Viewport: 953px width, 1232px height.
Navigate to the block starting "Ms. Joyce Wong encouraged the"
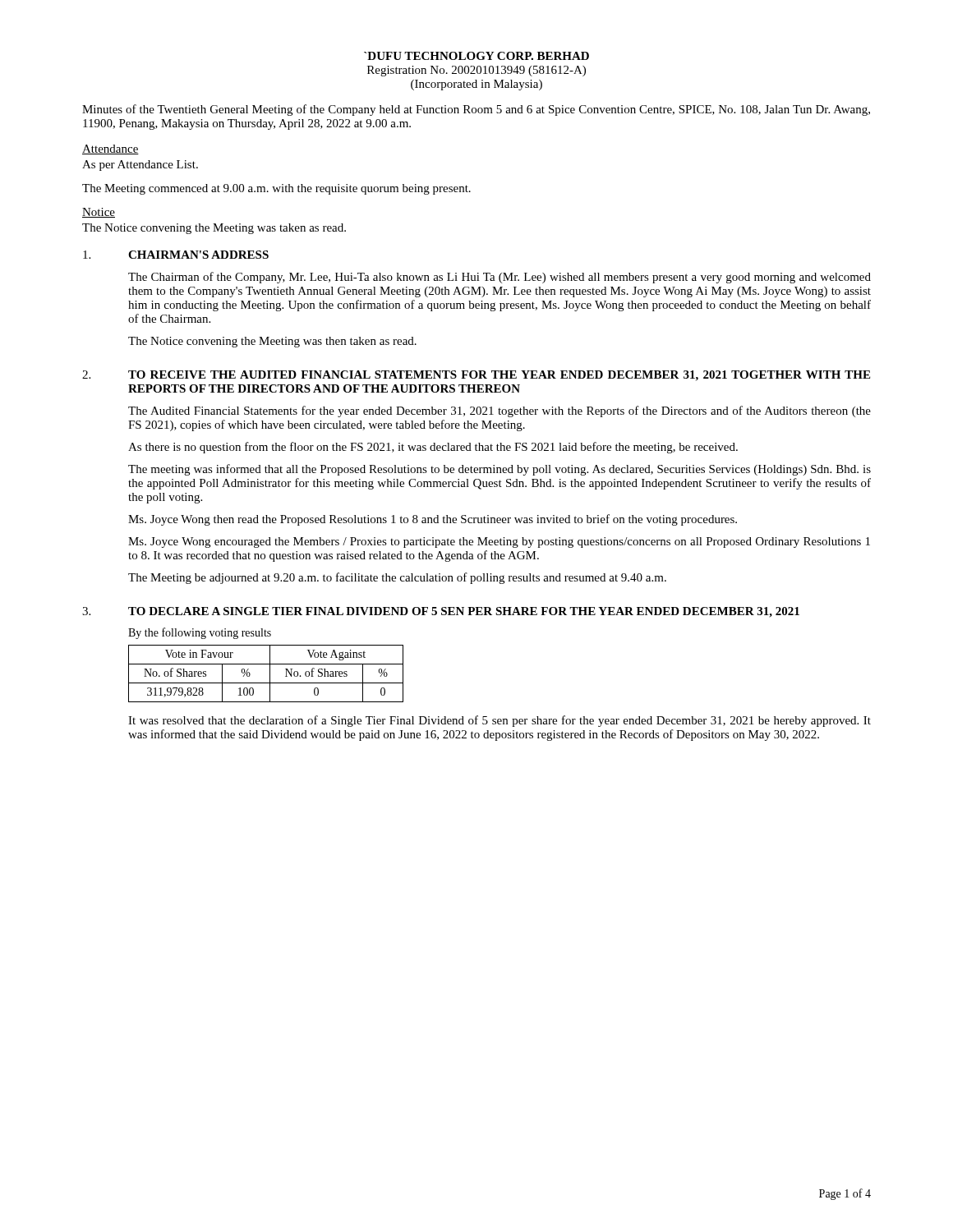(x=500, y=548)
